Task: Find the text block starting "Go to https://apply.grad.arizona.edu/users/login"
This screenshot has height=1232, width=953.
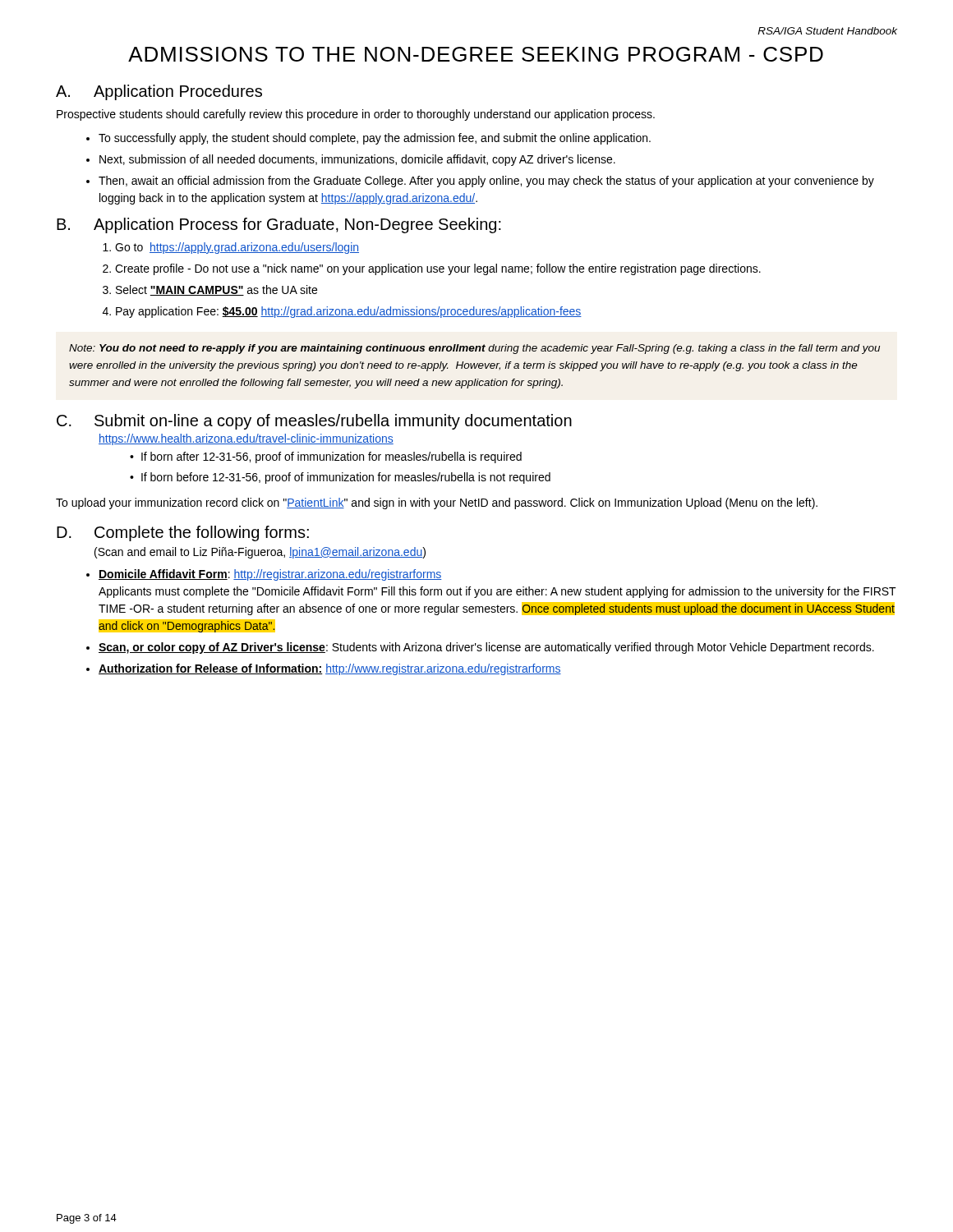Action: [x=237, y=248]
